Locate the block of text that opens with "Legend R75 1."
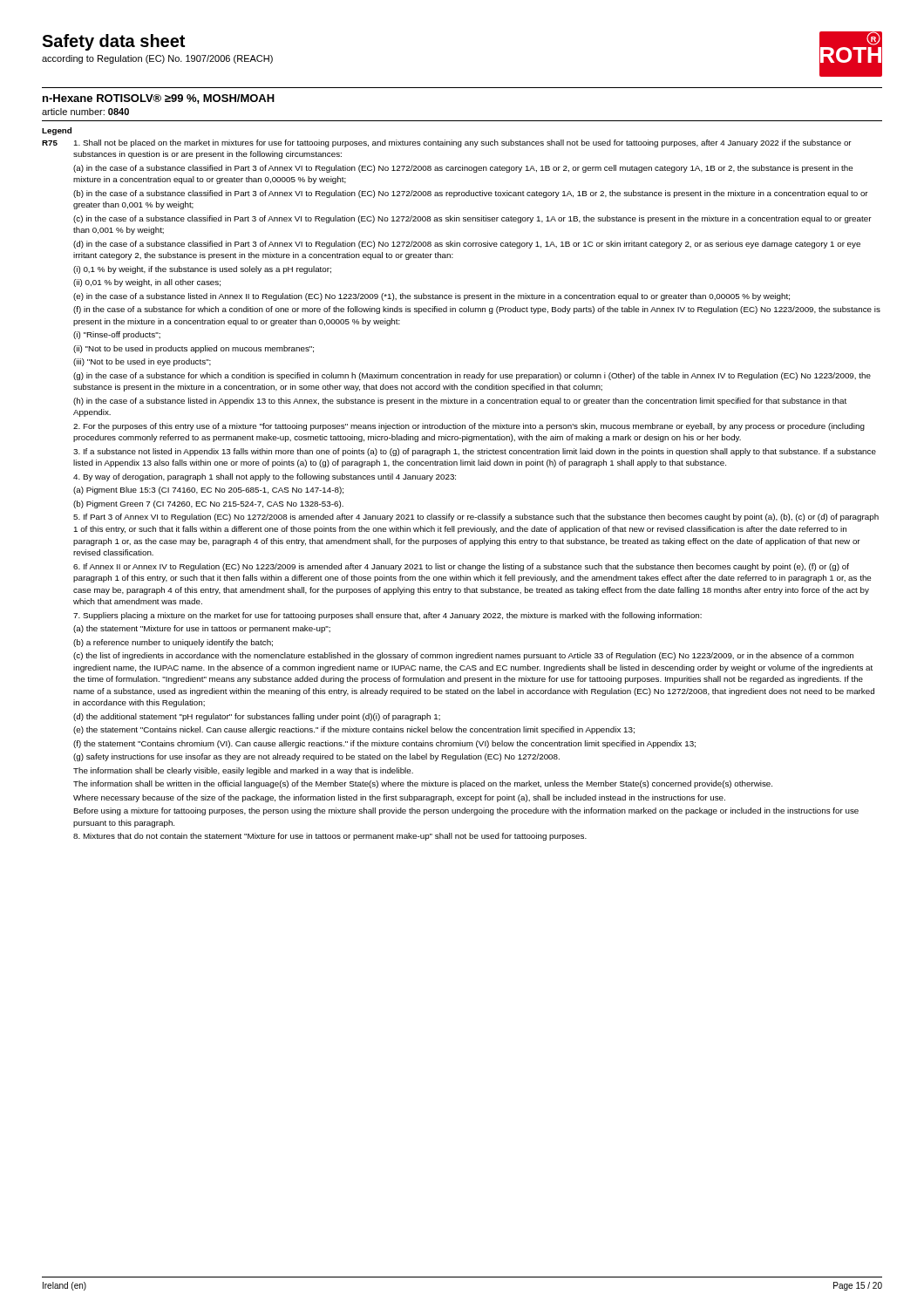 click(x=462, y=484)
